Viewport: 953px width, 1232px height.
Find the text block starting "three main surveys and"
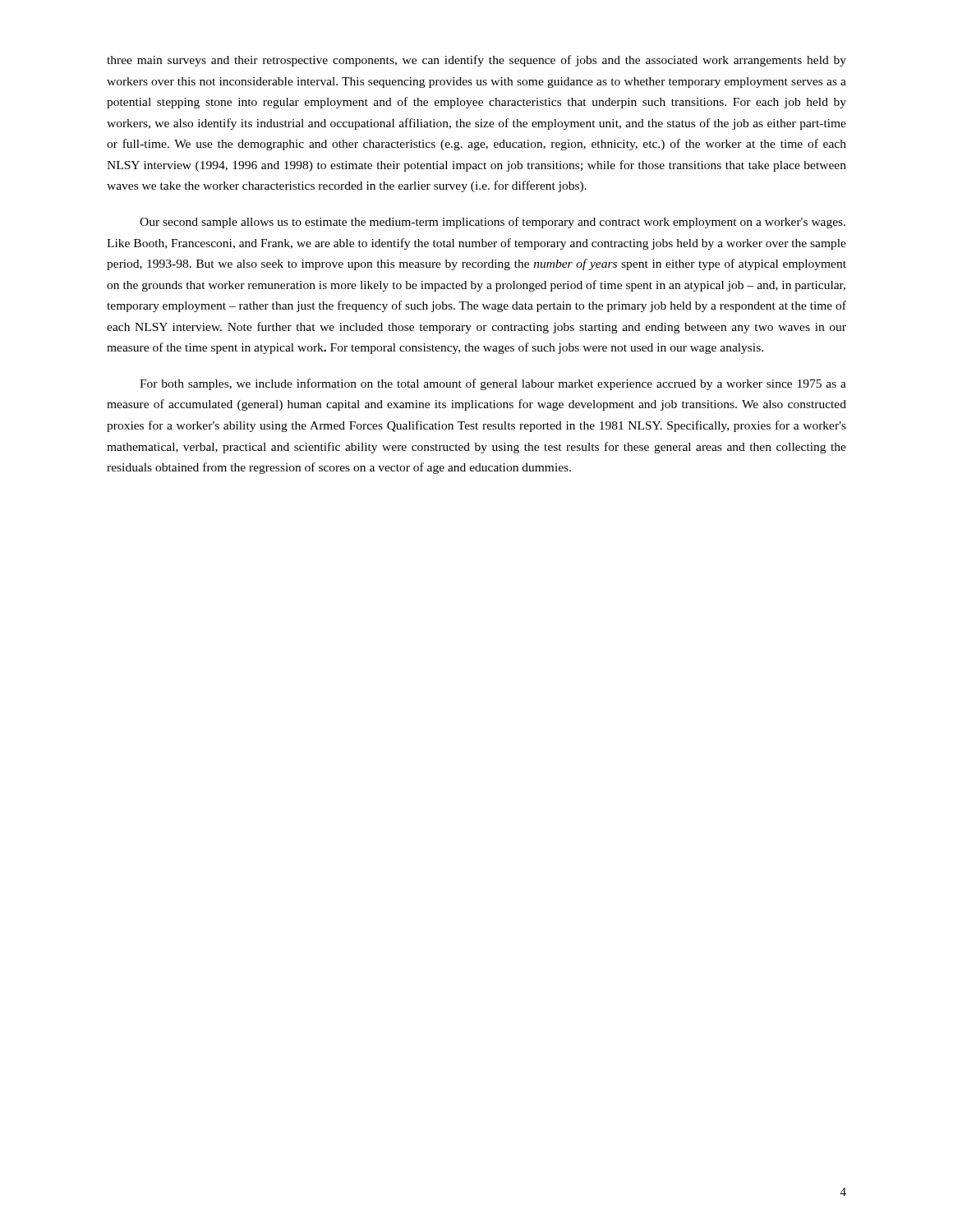[476, 123]
